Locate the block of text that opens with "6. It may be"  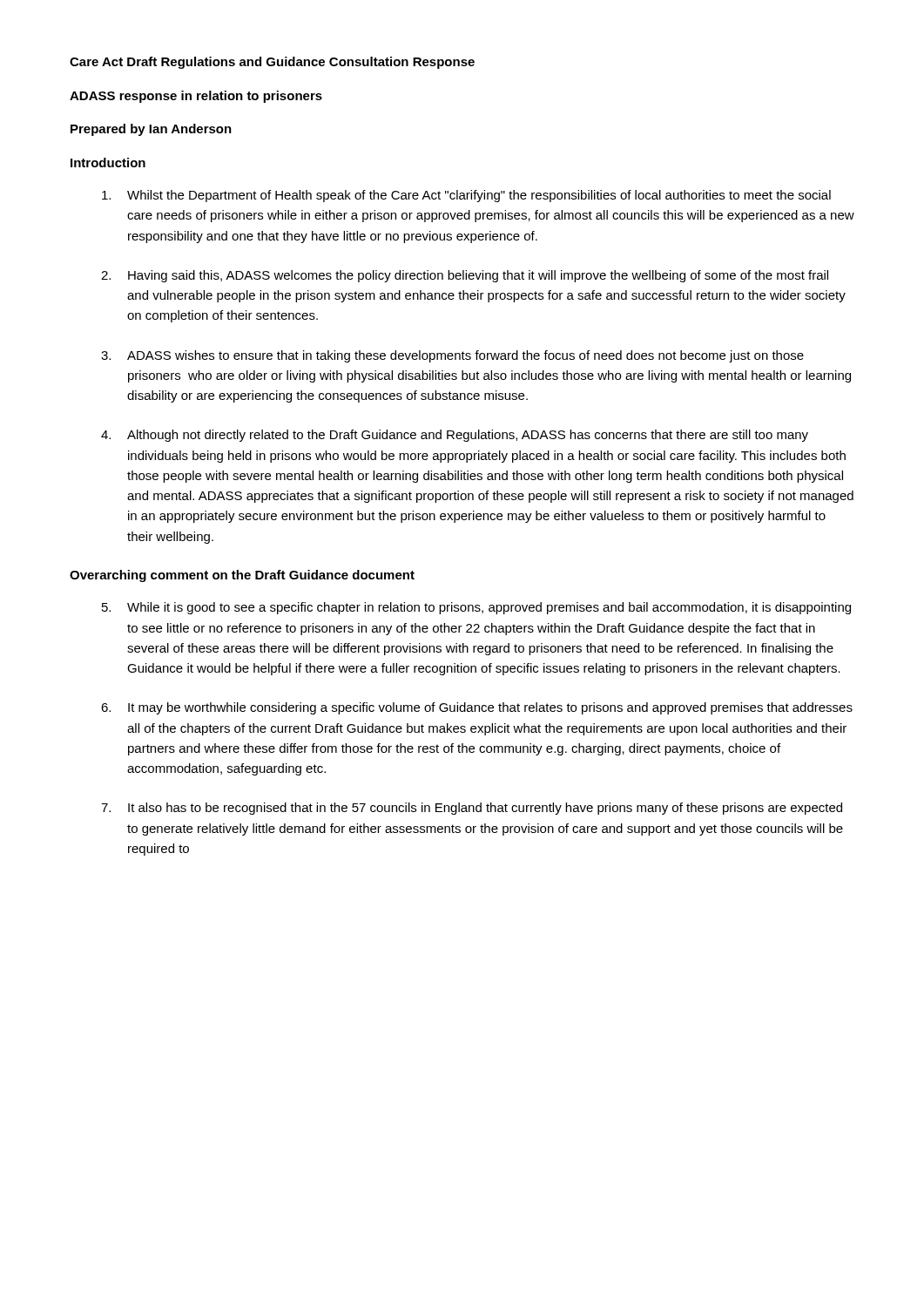click(x=478, y=738)
